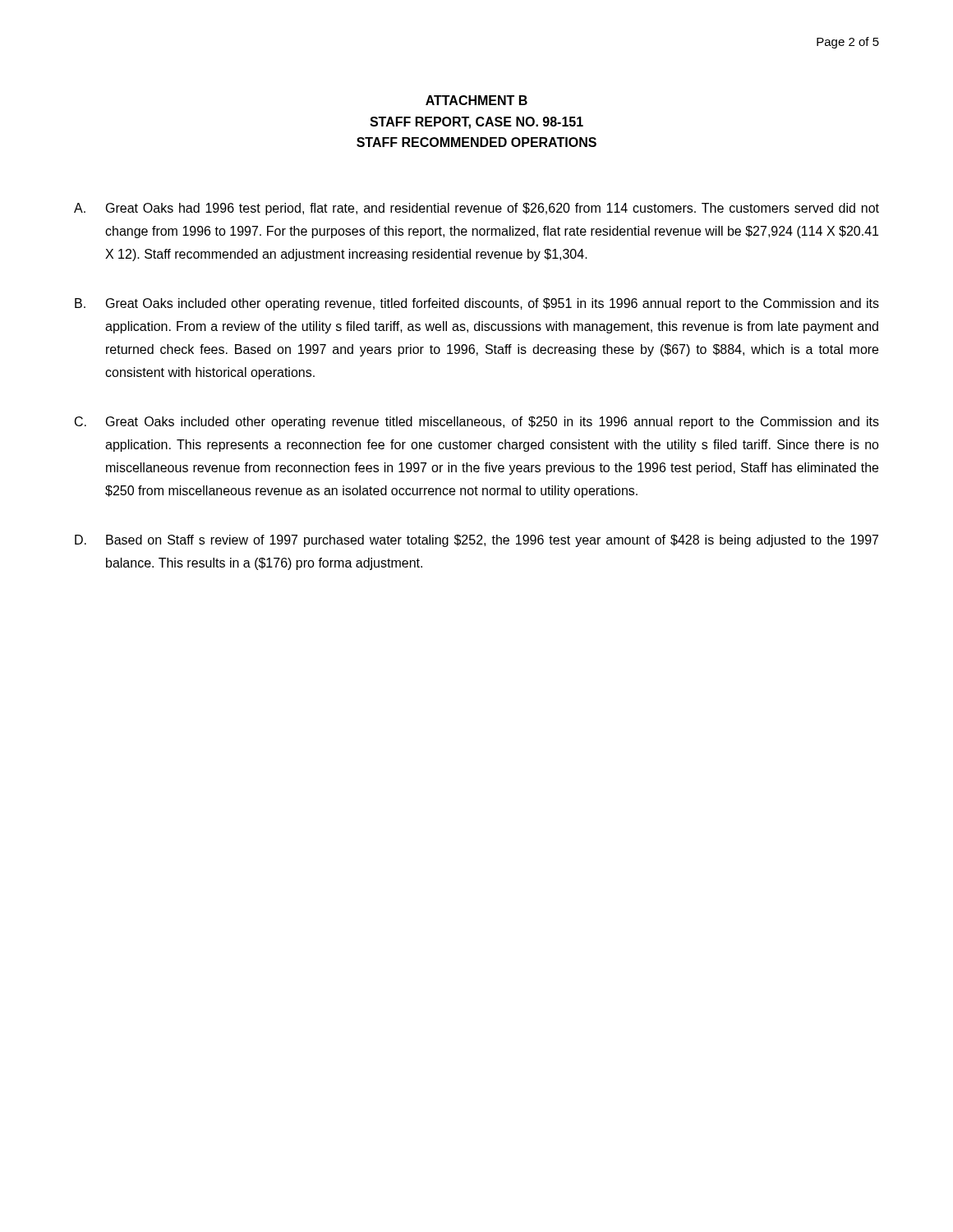Where is the passage that starts "B. Great Oaks included other operating"?

coord(476,338)
